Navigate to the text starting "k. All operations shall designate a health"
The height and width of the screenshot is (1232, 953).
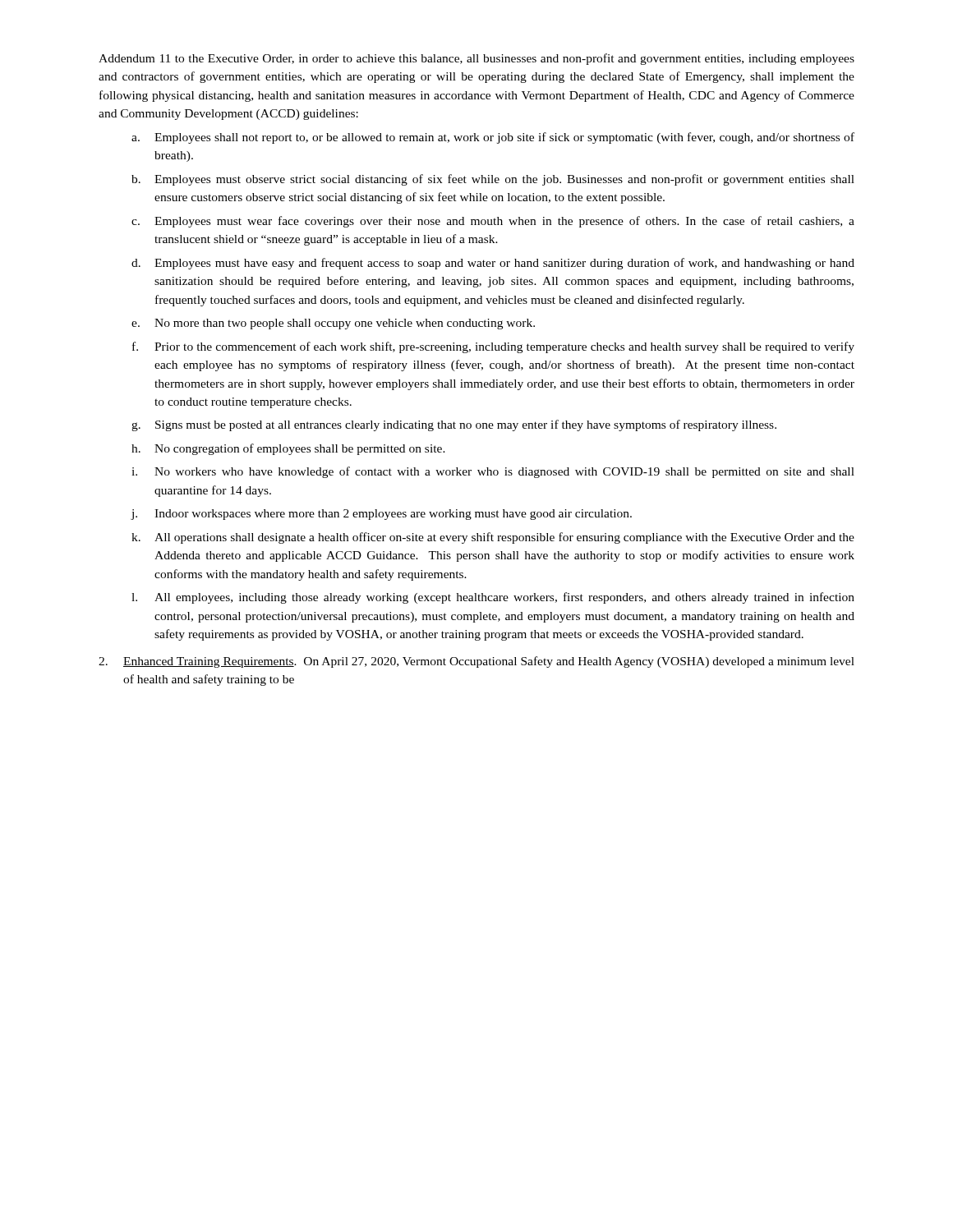coord(493,556)
